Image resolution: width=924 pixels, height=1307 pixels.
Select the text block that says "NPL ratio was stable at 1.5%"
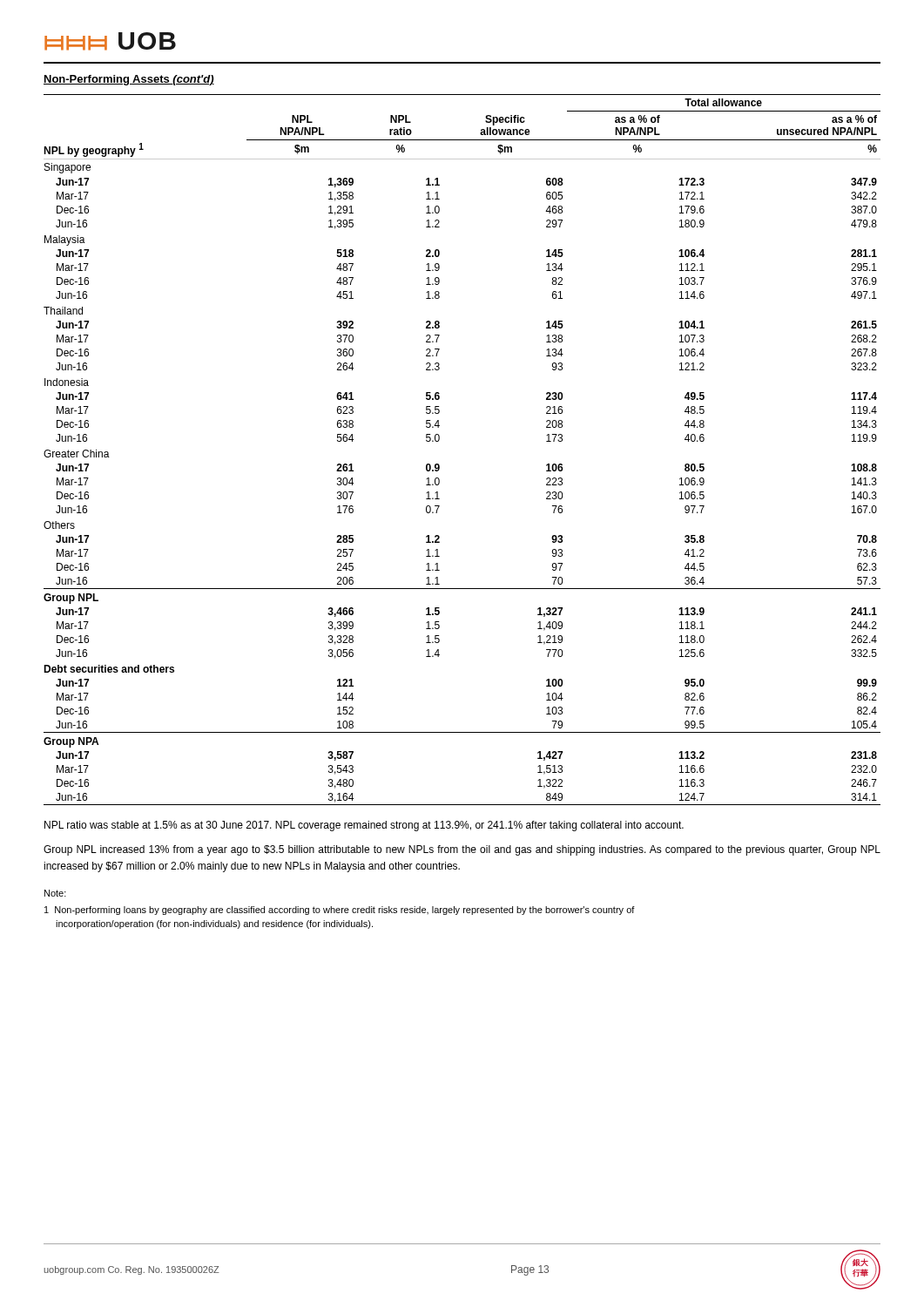[x=364, y=825]
